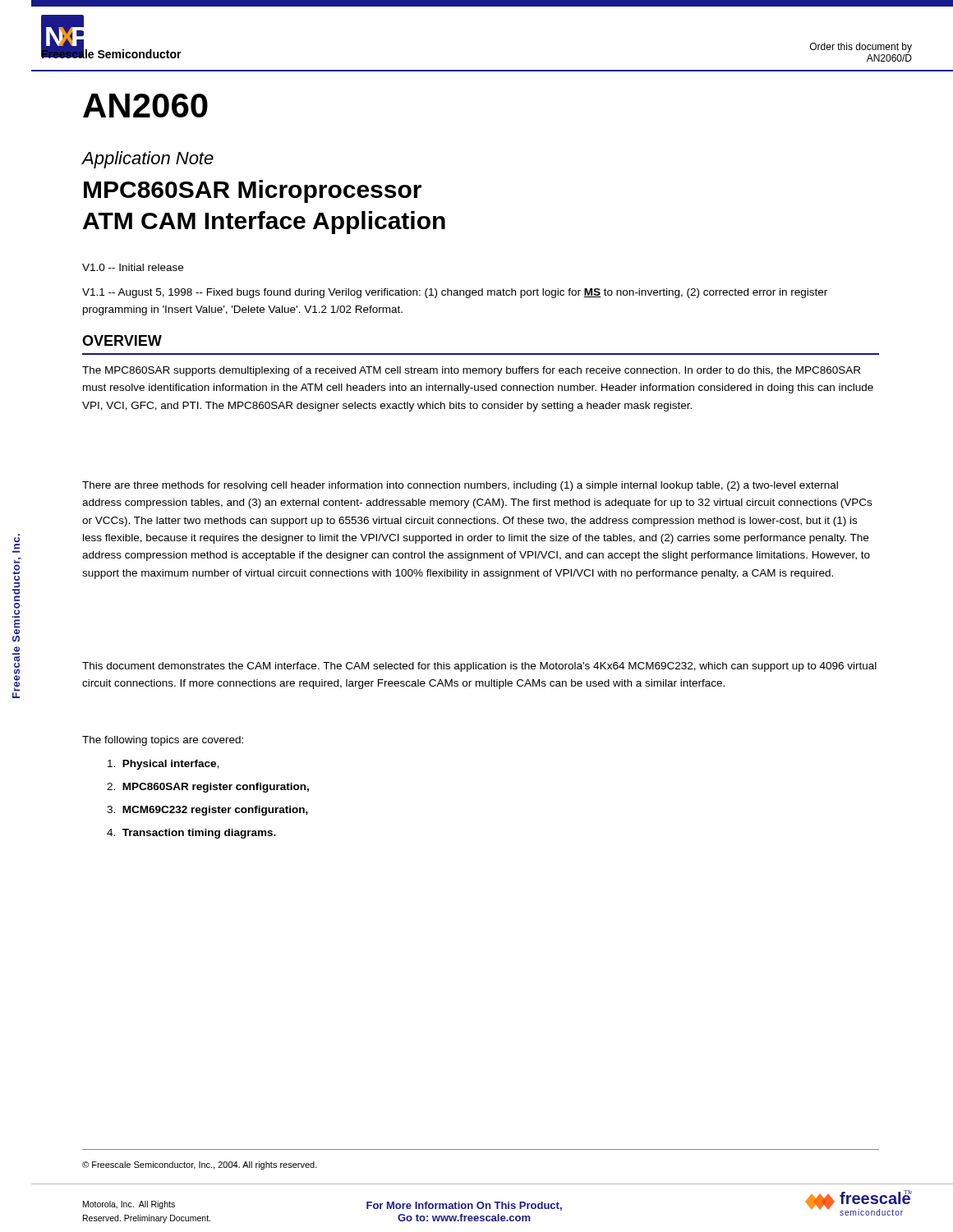Locate the text that says "The following topics are covered:"
The height and width of the screenshot is (1232, 953).
(x=163, y=740)
